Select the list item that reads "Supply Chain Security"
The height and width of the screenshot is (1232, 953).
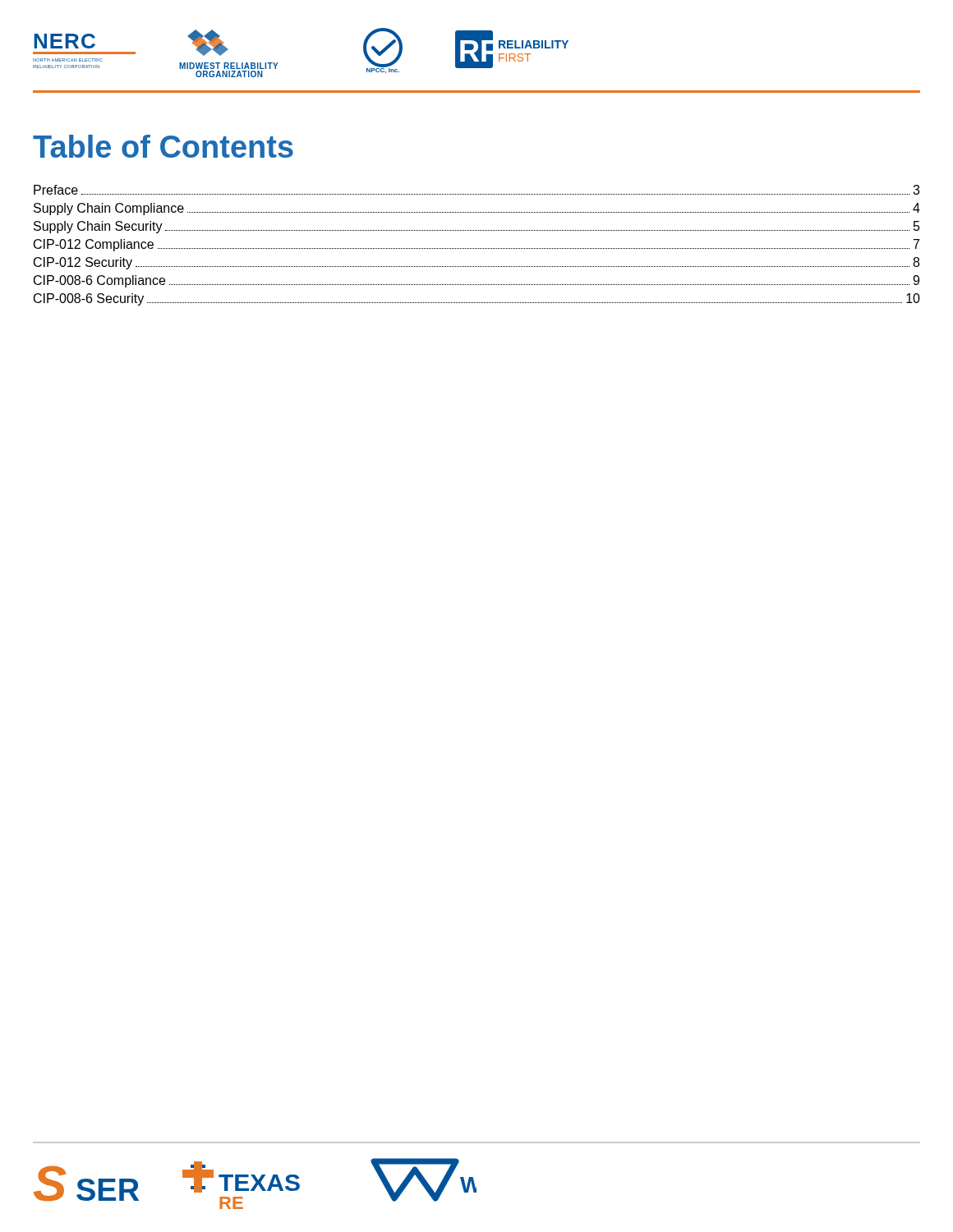pos(476,227)
